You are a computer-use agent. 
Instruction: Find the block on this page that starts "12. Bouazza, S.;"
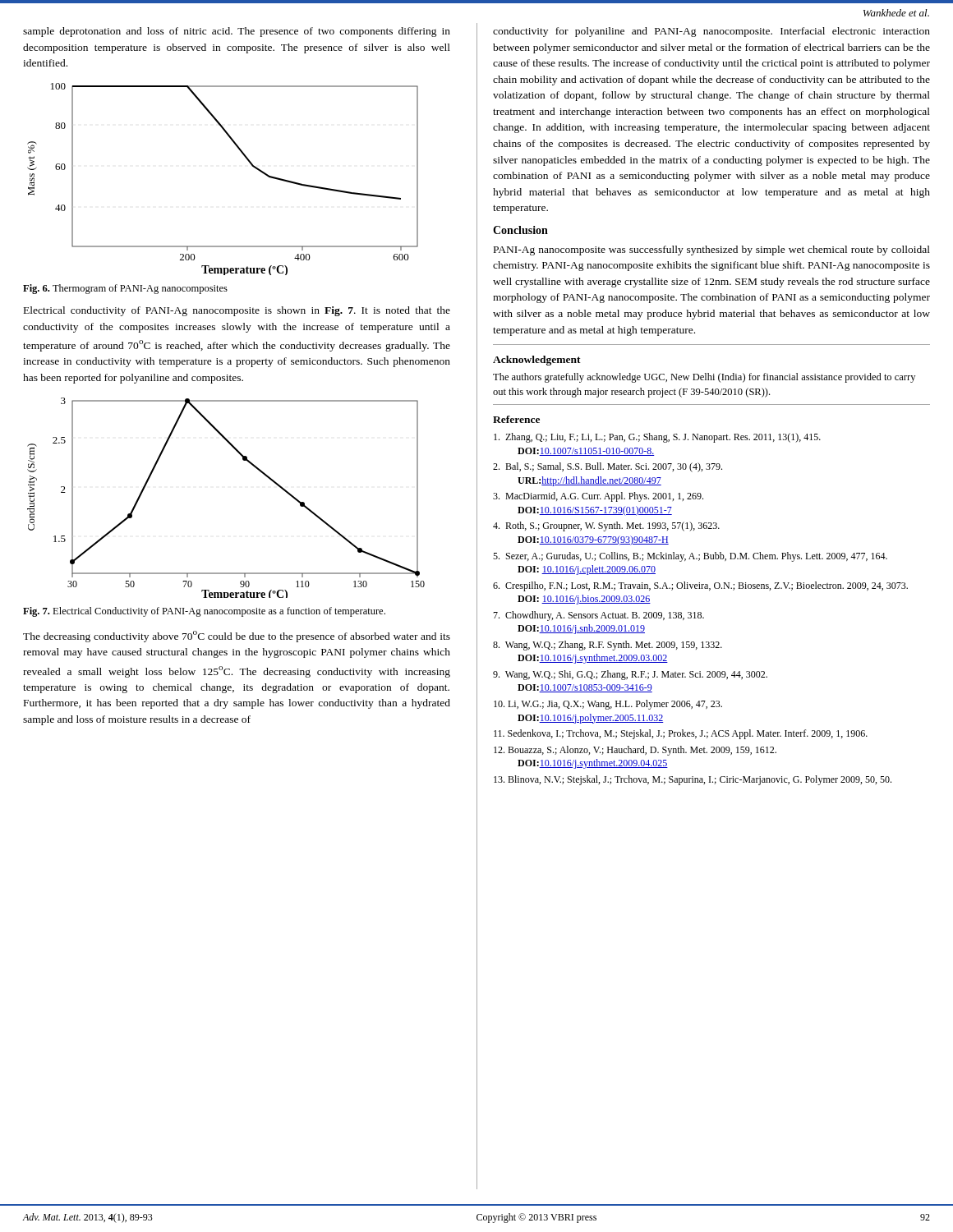[635, 756]
